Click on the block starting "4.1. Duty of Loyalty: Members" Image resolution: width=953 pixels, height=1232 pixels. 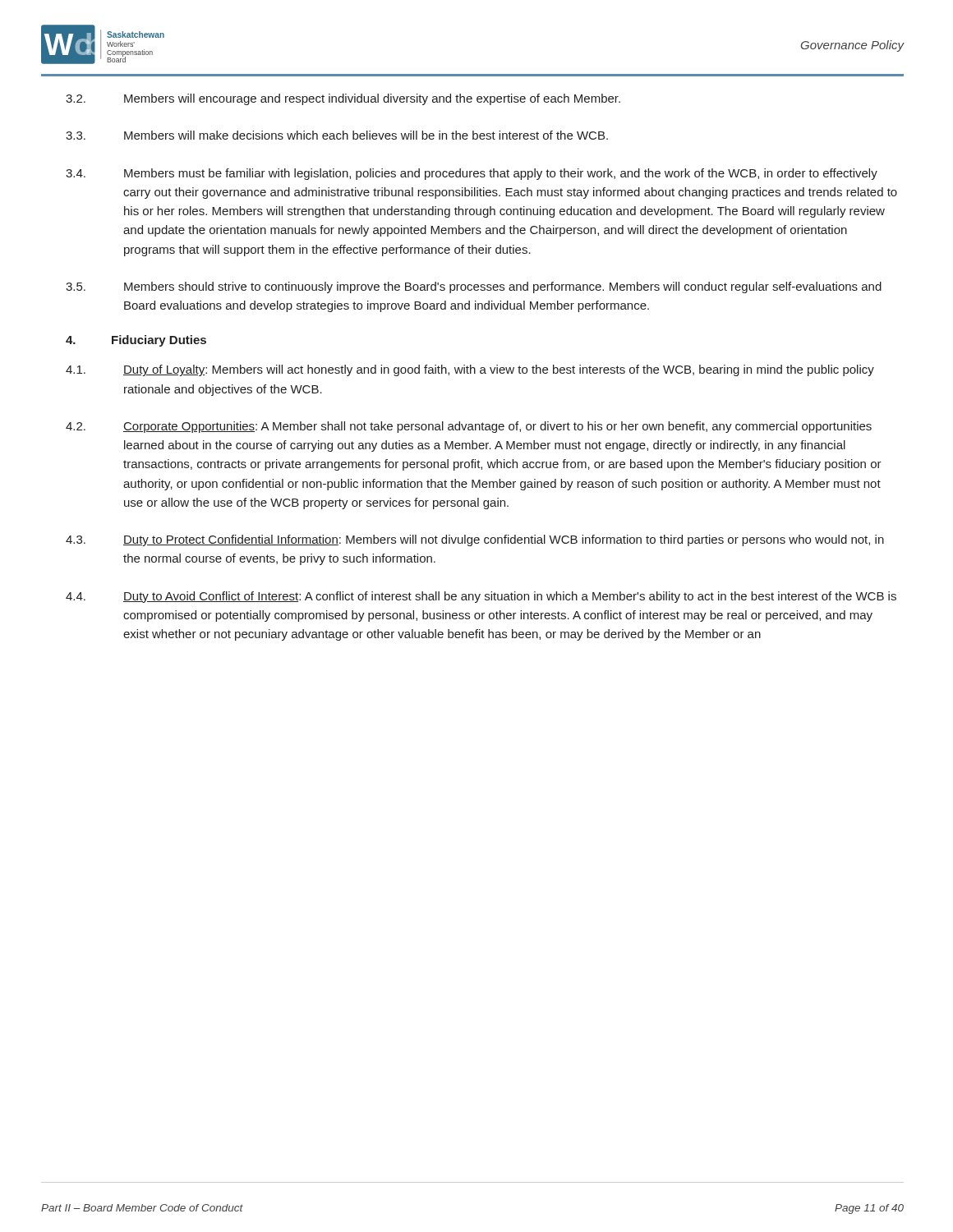coord(483,379)
